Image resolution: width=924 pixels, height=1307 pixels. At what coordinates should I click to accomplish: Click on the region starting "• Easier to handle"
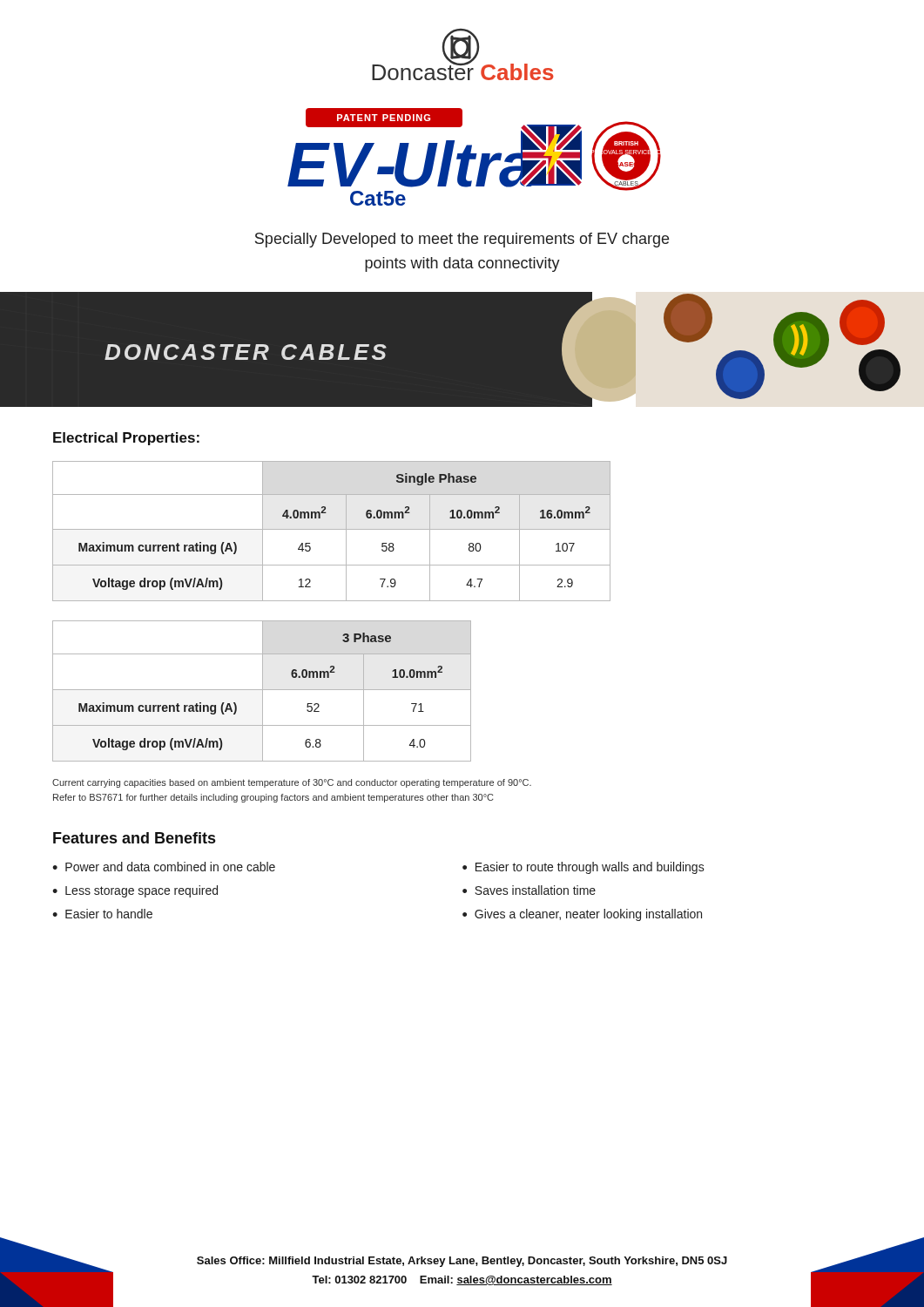(103, 915)
